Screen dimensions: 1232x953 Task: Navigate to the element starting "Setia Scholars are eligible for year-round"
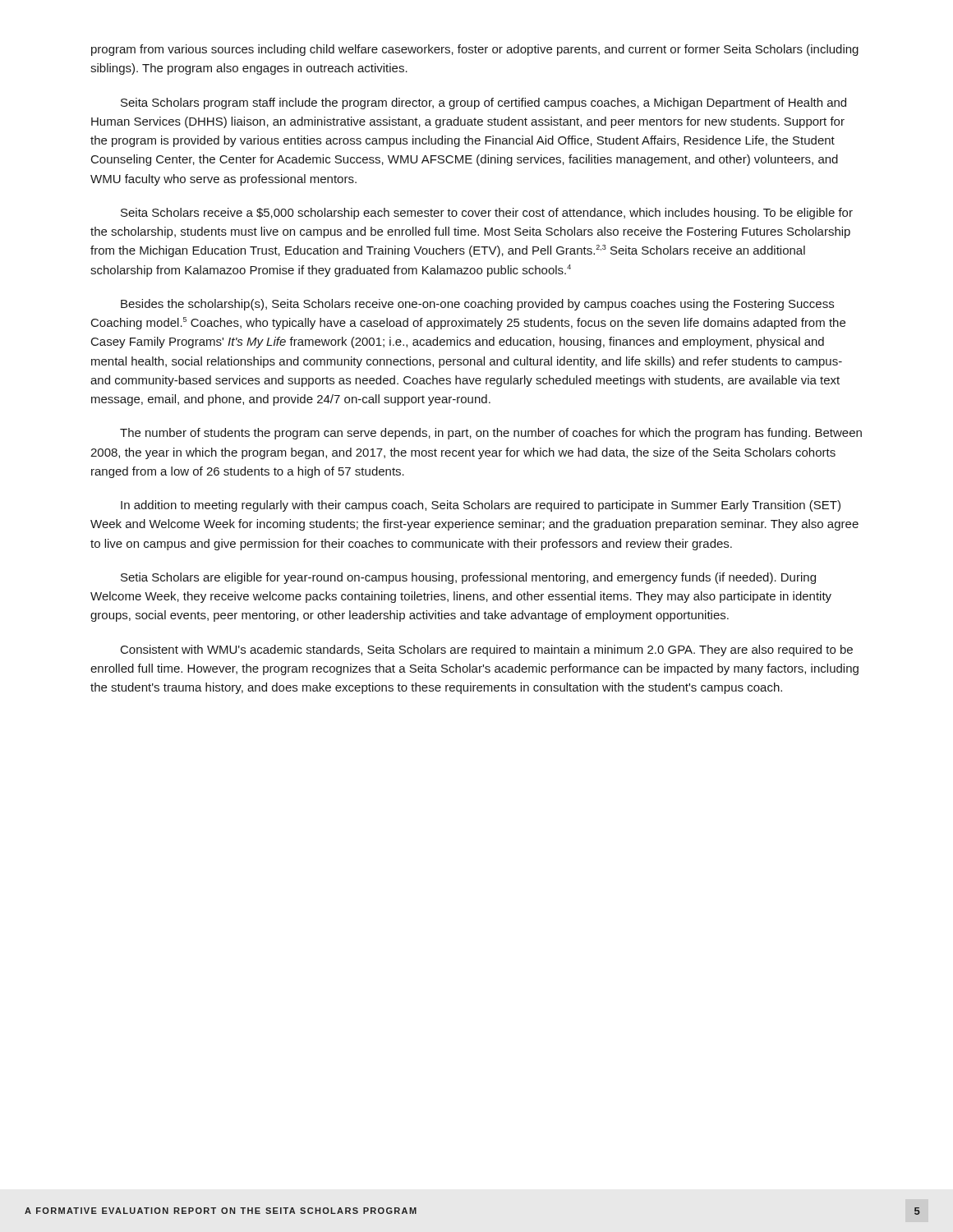(x=461, y=596)
